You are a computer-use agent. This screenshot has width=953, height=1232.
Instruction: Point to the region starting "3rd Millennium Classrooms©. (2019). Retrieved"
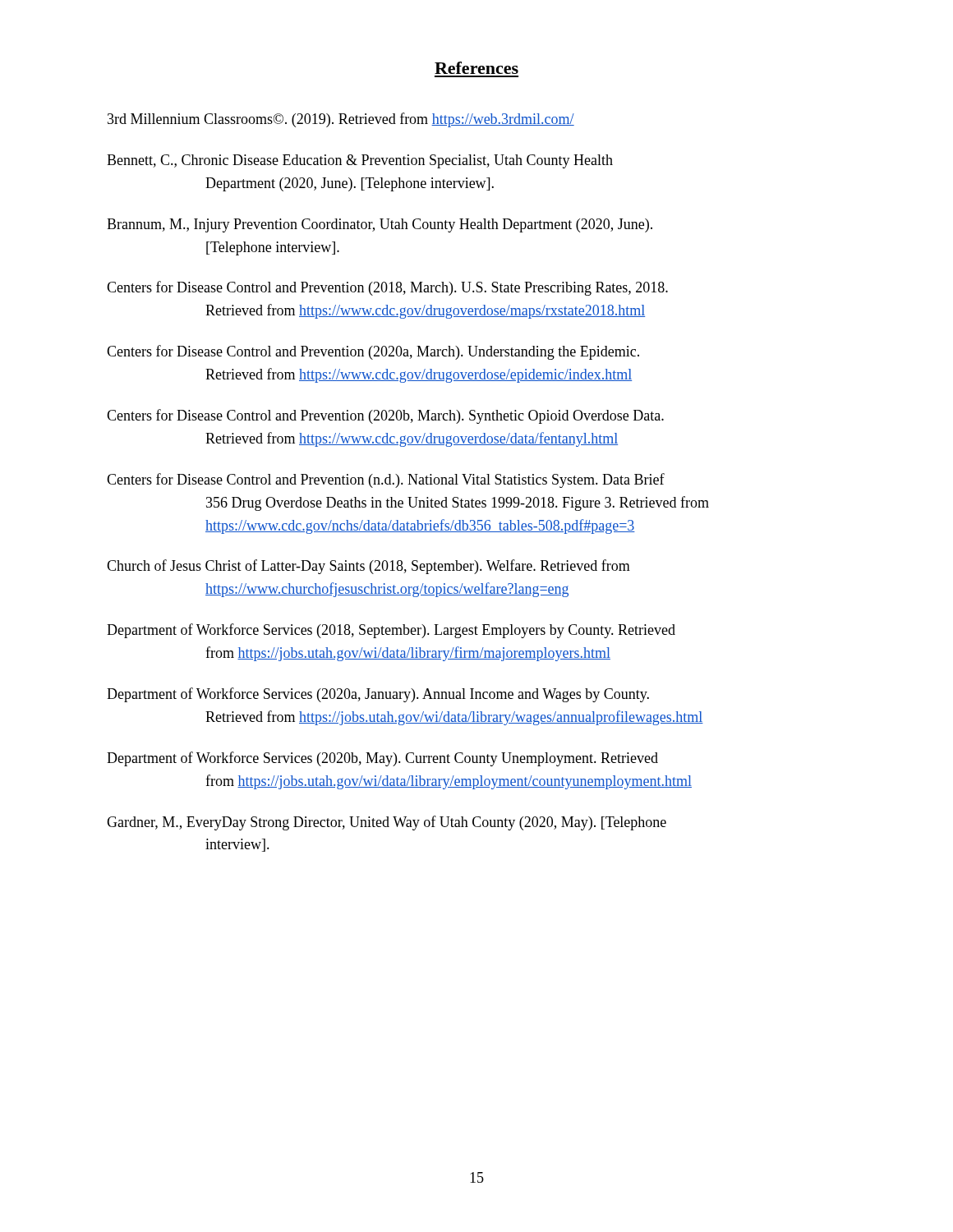click(x=340, y=119)
